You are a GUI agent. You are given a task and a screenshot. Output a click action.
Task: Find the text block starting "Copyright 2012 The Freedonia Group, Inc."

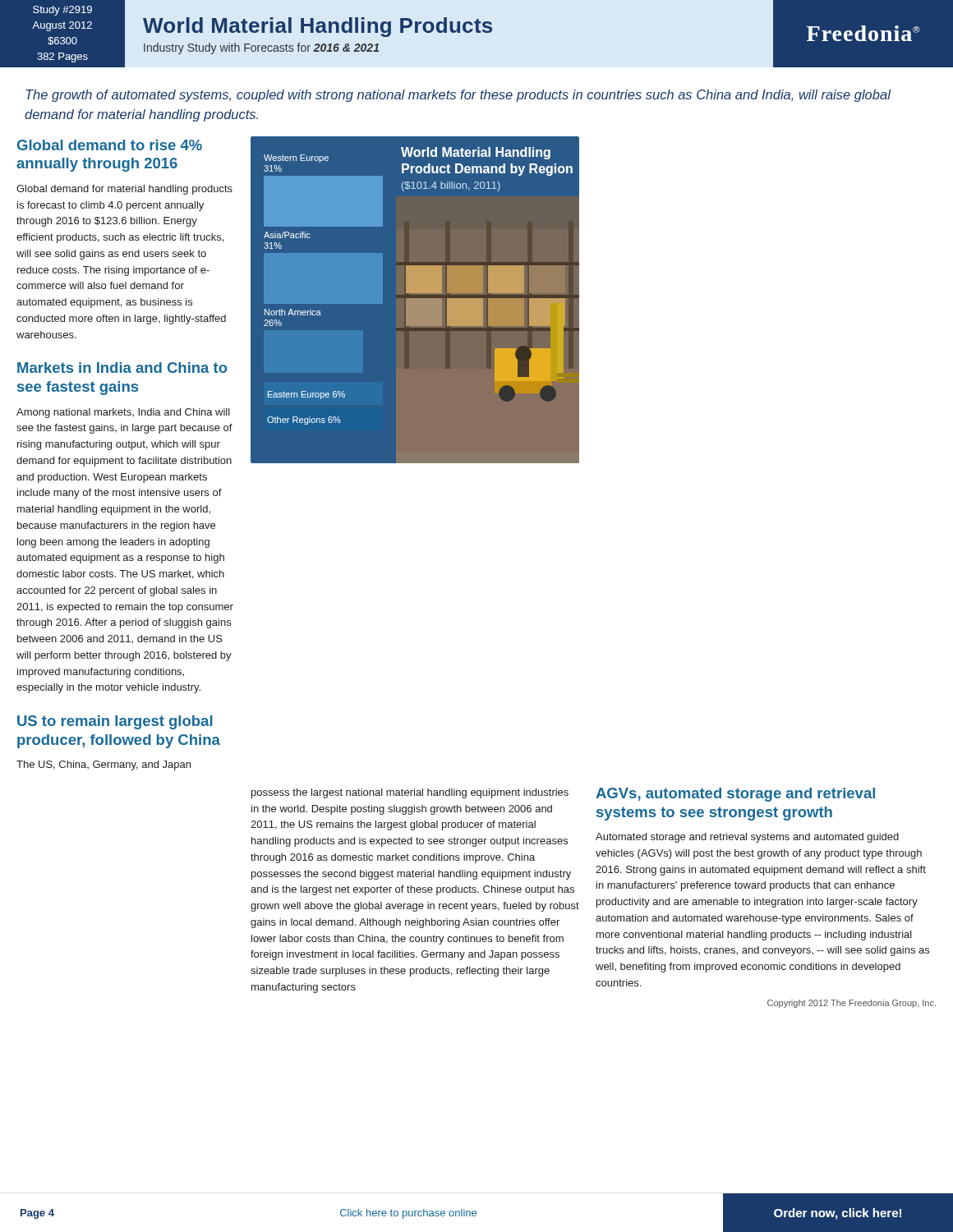click(x=852, y=1002)
